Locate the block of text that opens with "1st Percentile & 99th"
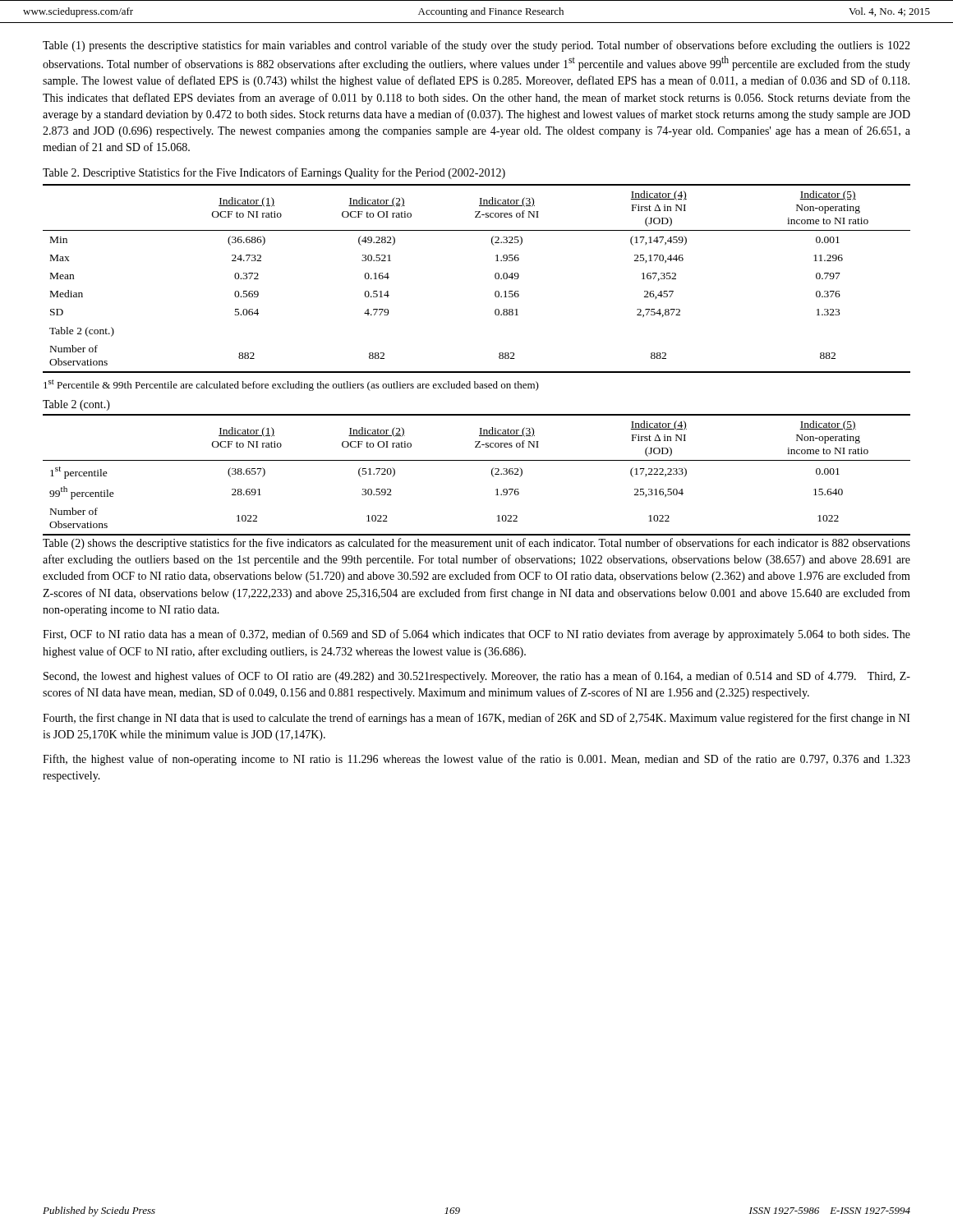 (x=291, y=384)
